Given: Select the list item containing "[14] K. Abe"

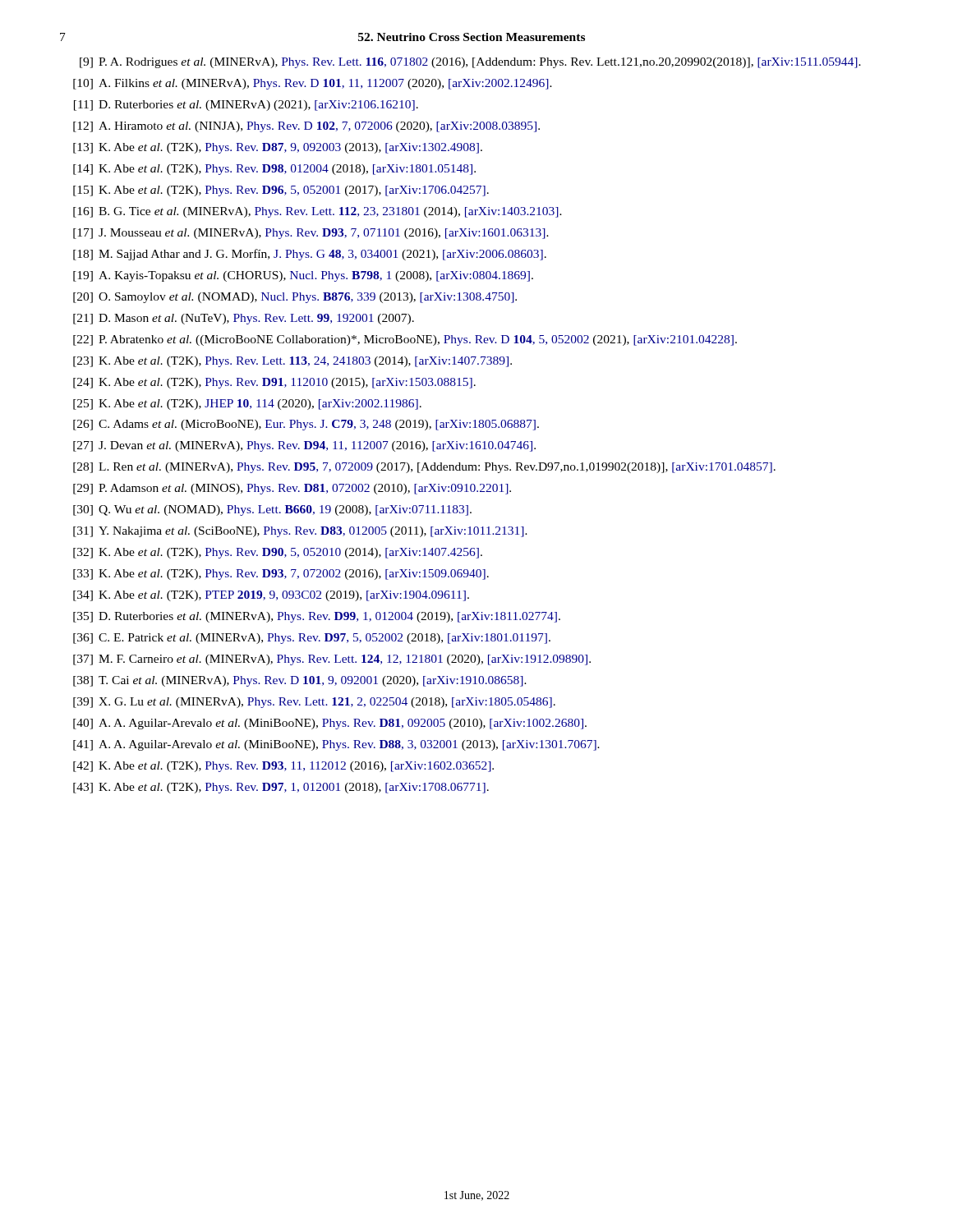Looking at the screenshot, I should pyautogui.click(x=476, y=168).
